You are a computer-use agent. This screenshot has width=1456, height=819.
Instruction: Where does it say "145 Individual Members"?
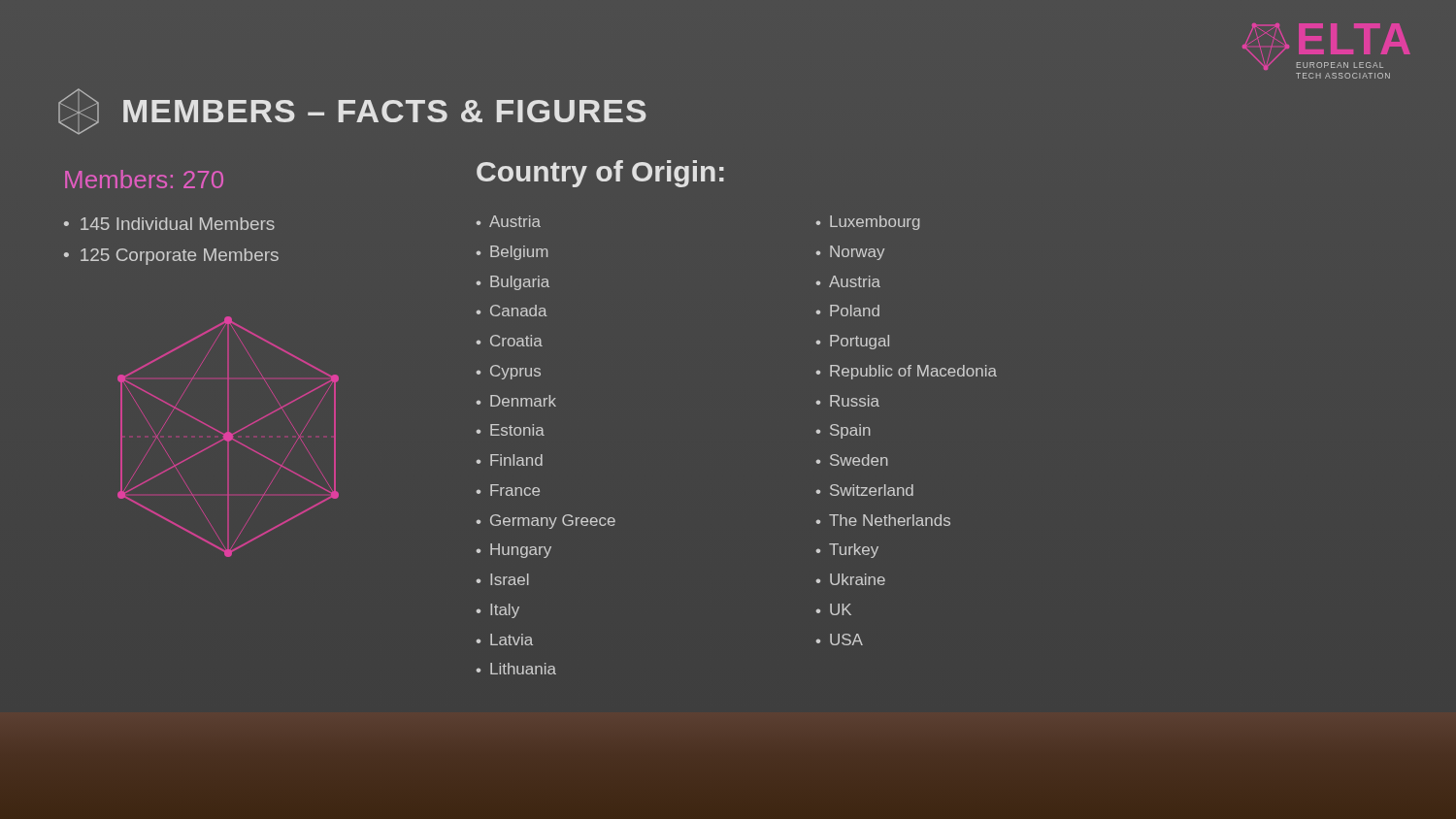tap(177, 224)
